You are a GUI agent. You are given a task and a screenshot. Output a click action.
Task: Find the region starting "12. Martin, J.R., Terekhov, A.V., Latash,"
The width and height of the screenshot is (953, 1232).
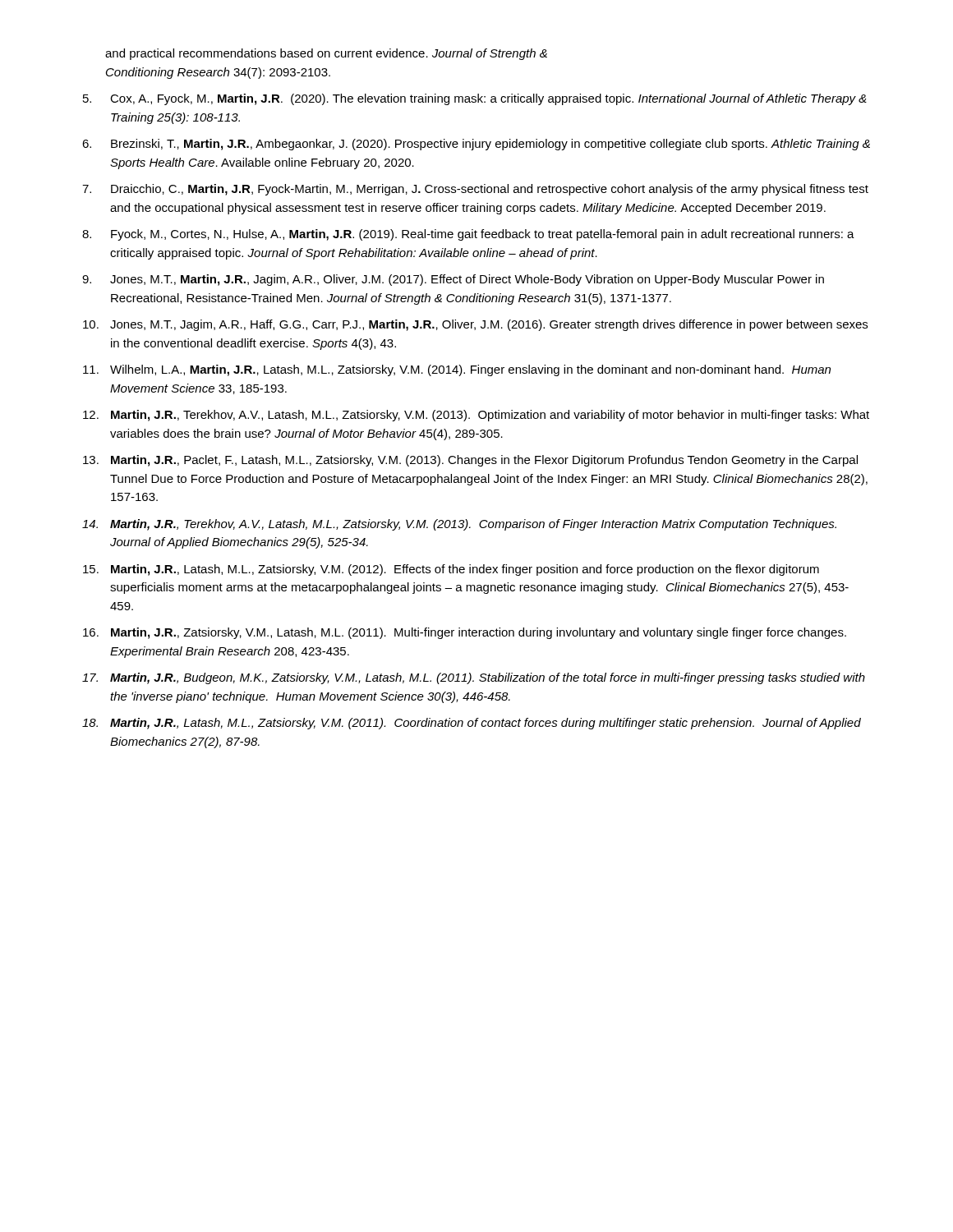[x=476, y=424]
